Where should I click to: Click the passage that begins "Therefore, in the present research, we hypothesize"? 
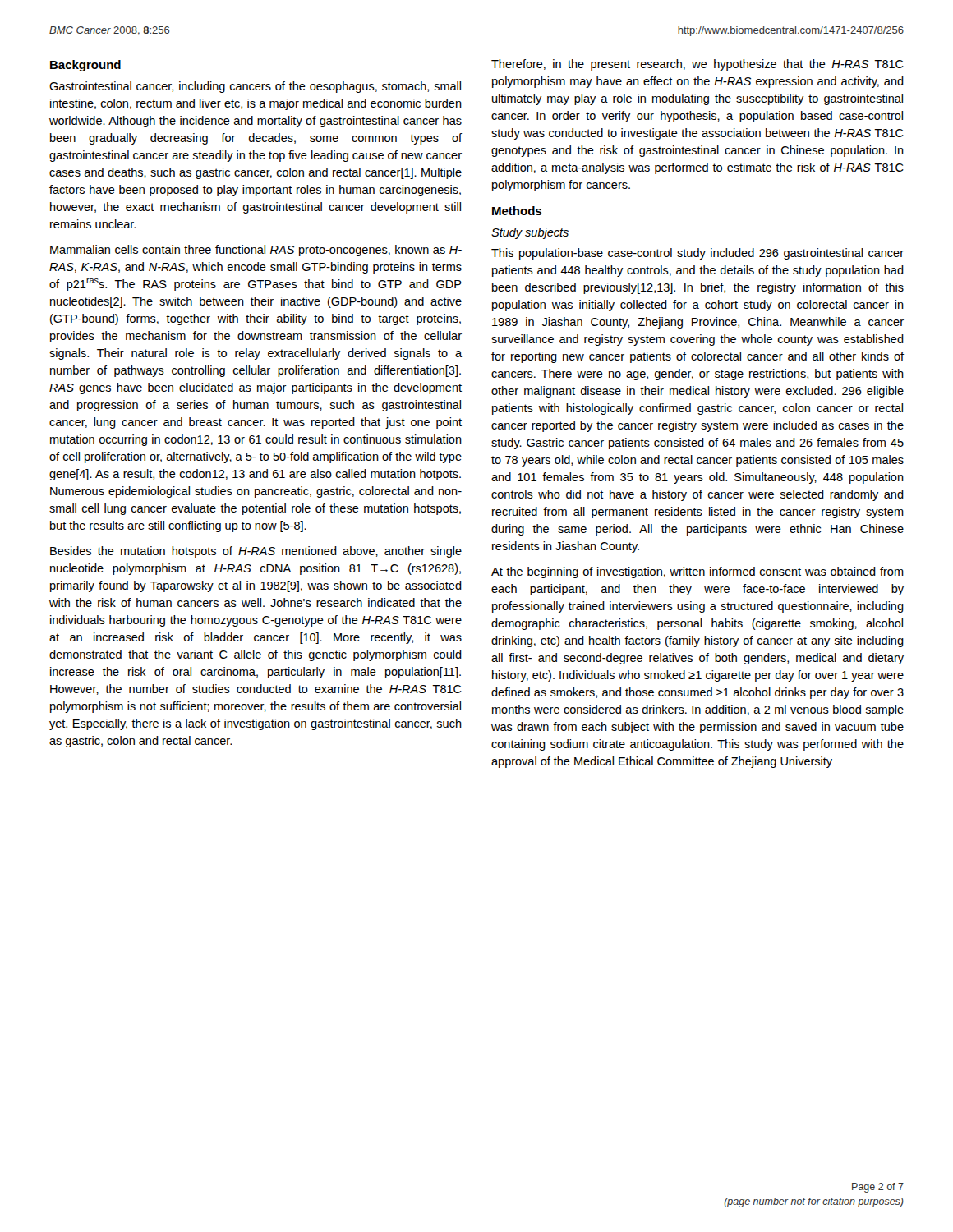tap(698, 125)
